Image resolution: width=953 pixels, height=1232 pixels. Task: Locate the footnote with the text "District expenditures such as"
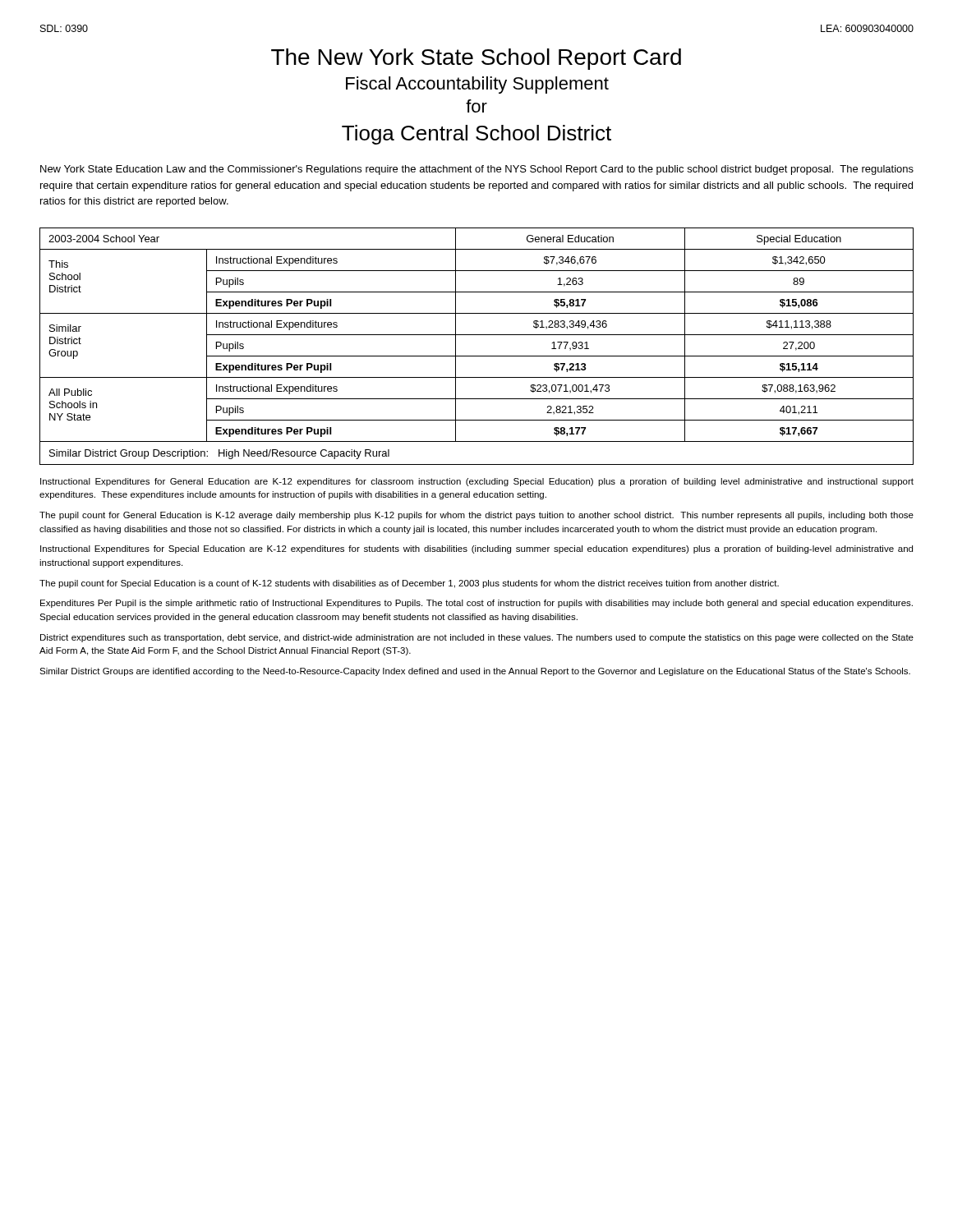click(476, 644)
